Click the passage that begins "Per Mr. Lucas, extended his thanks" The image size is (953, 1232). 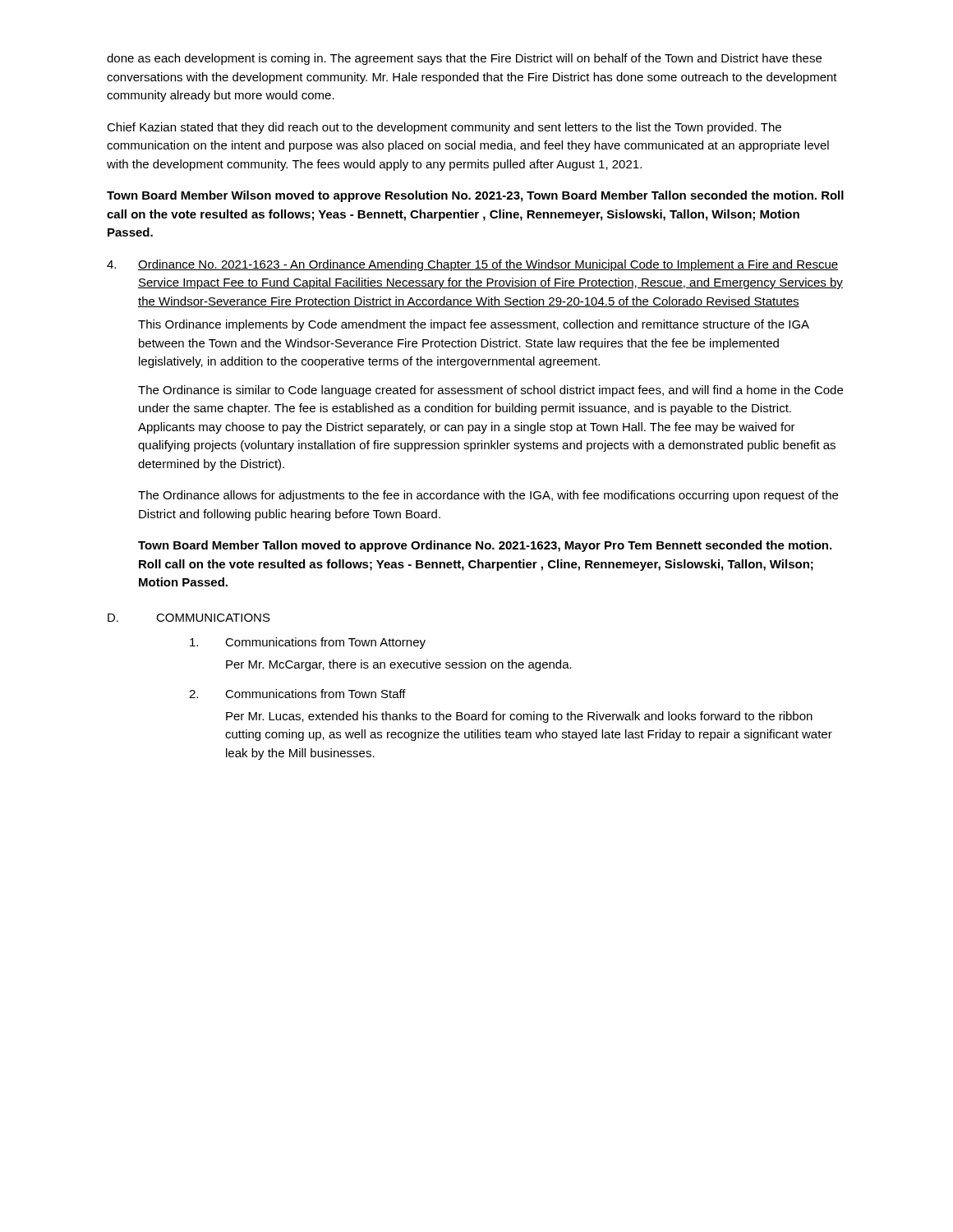529,734
